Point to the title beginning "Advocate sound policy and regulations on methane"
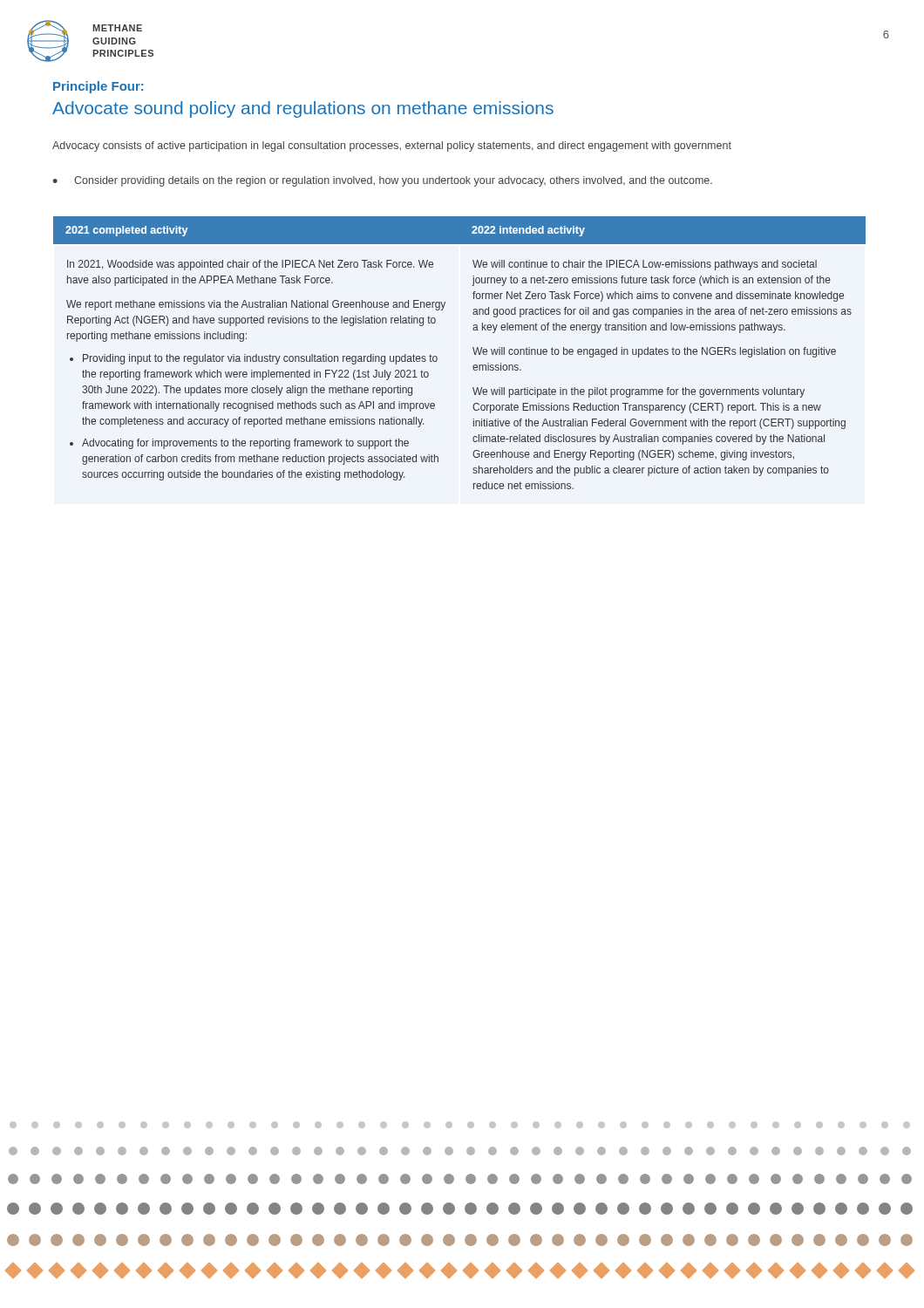Screen dimensions: 1308x924 [x=303, y=108]
